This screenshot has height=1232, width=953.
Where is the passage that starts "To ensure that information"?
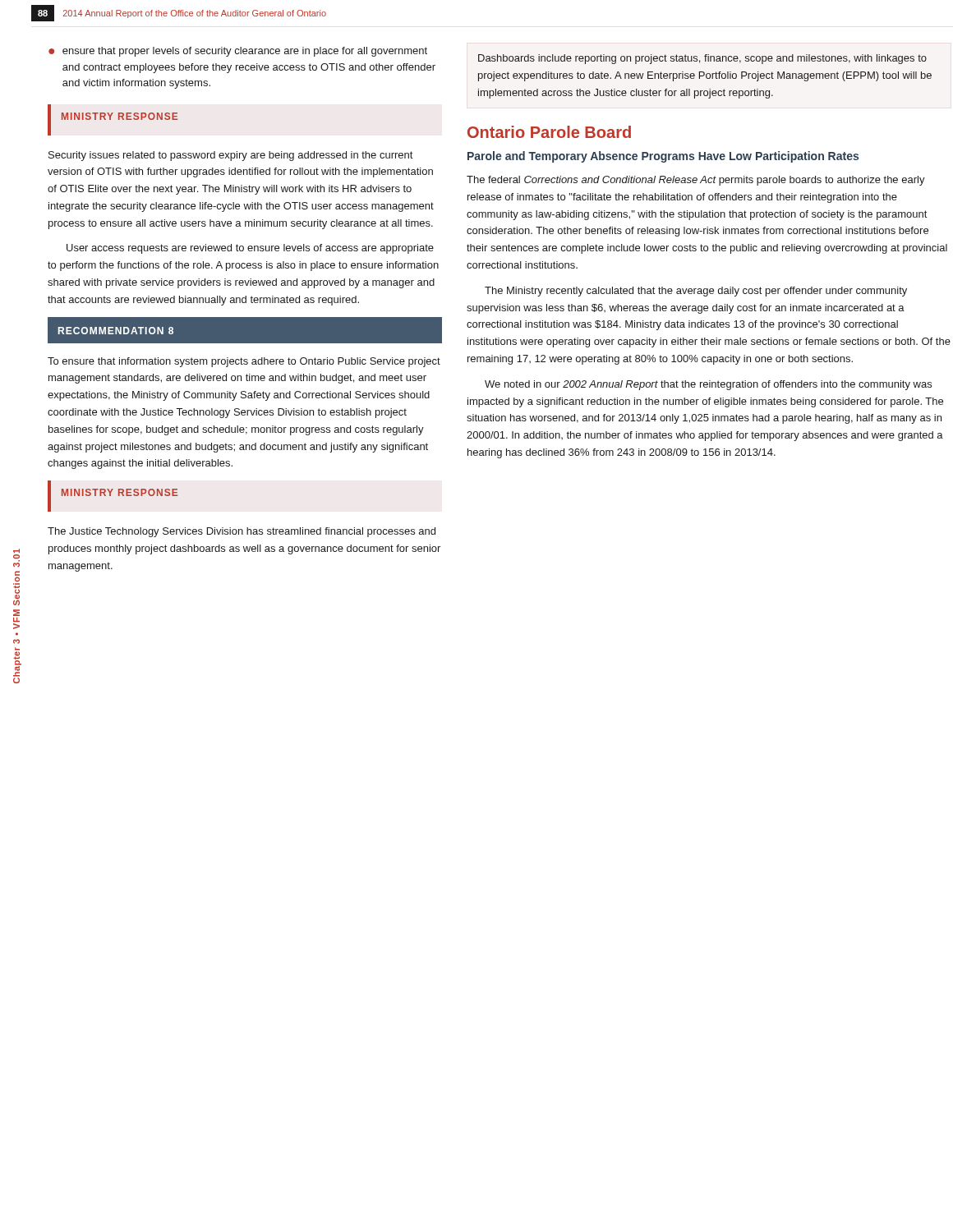tap(244, 412)
